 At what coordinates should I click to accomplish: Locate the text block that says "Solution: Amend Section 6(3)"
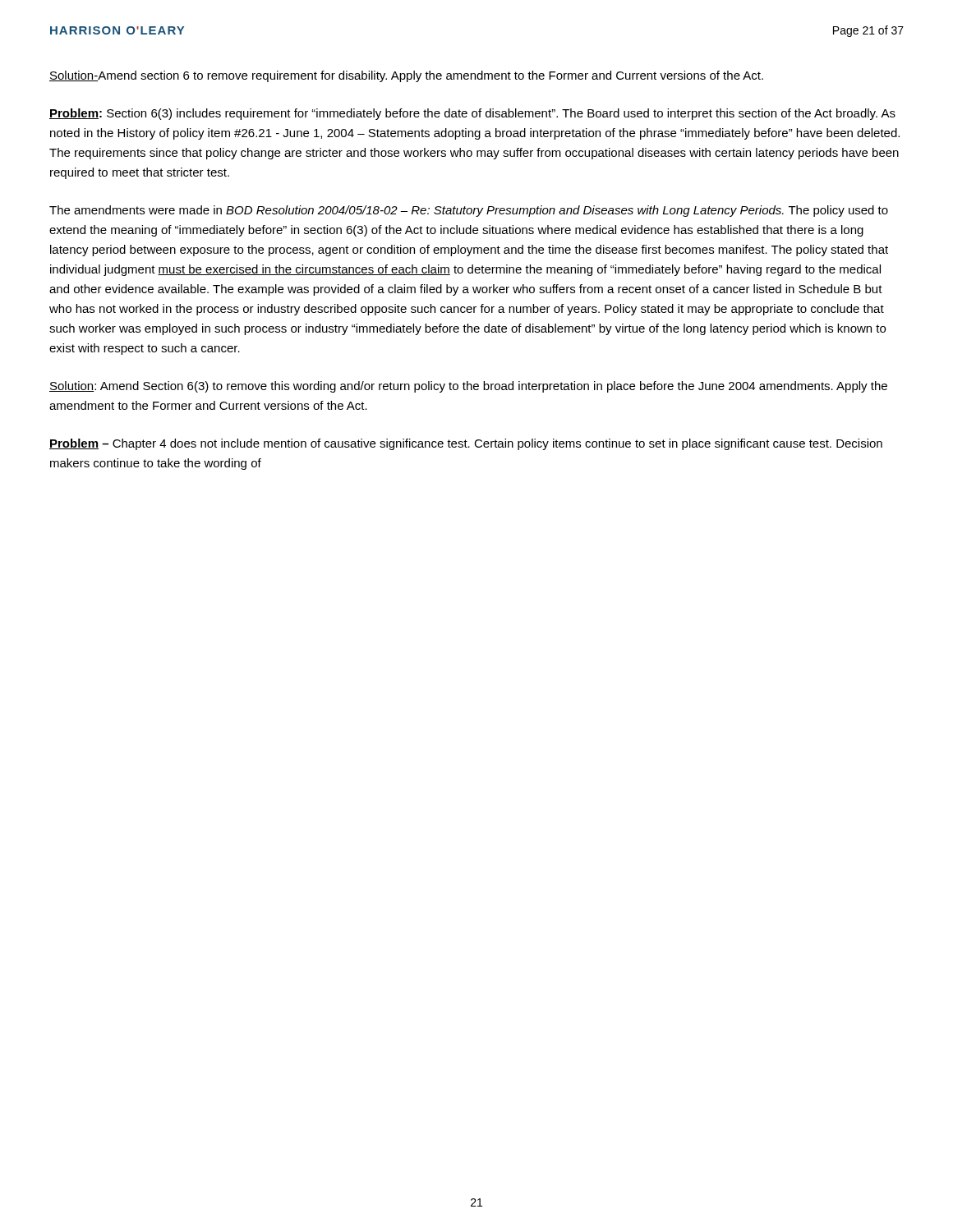(469, 395)
